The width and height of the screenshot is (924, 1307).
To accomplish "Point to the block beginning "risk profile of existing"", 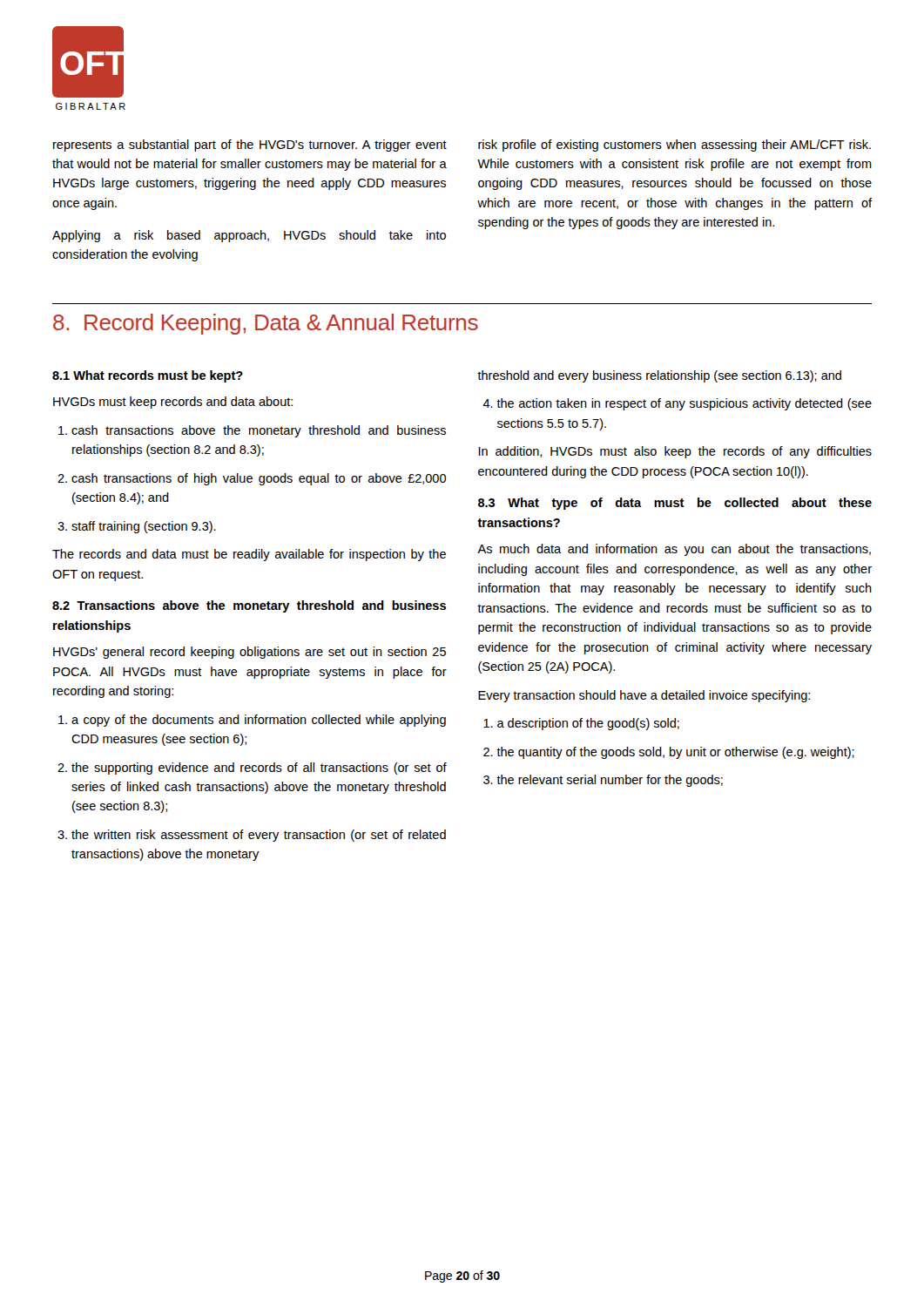I will pos(675,184).
